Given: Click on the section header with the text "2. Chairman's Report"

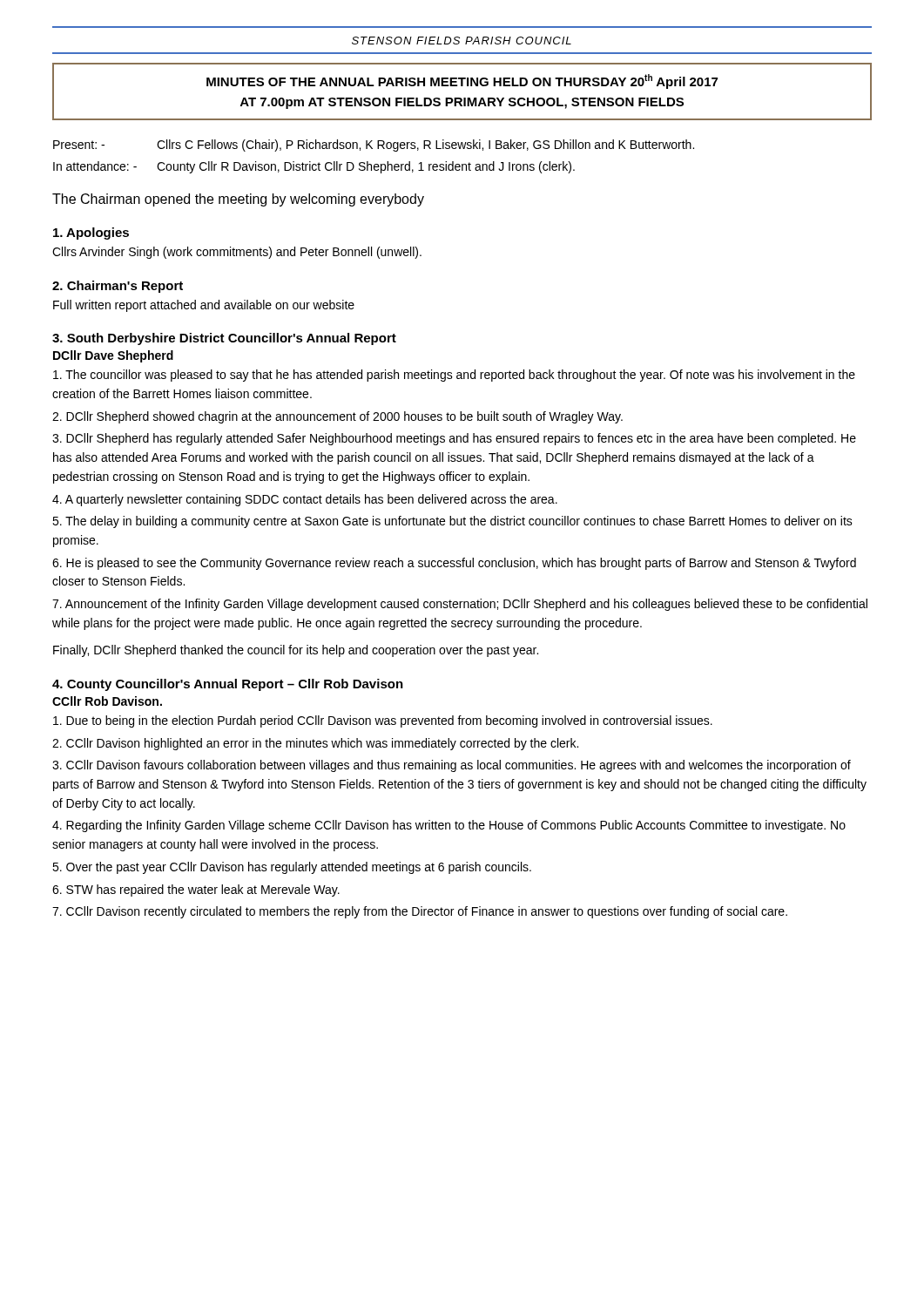Looking at the screenshot, I should 118,285.
